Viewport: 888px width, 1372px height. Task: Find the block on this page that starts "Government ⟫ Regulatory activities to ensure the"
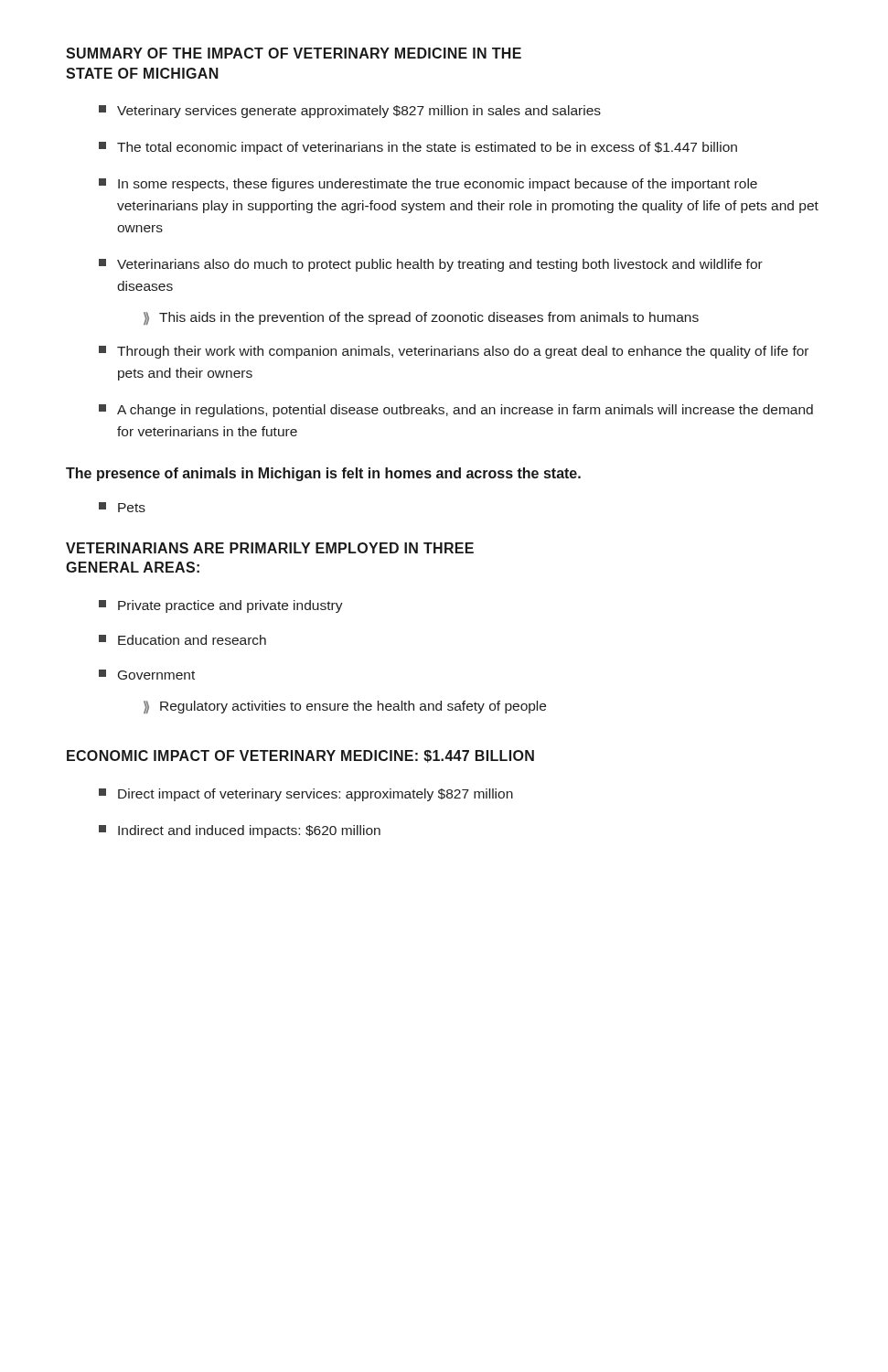pos(460,691)
